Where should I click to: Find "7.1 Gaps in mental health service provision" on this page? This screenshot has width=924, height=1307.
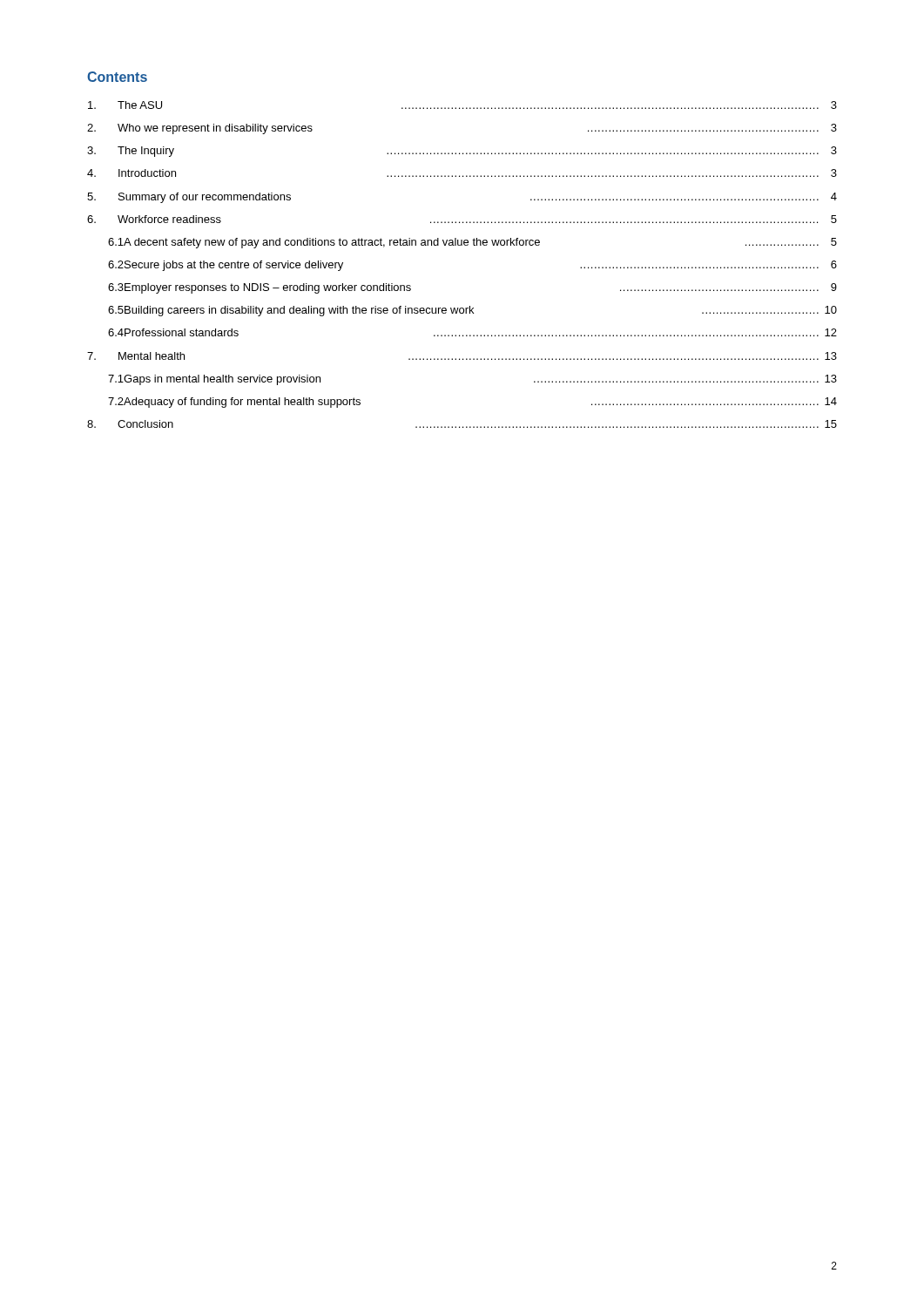tap(212, 379)
